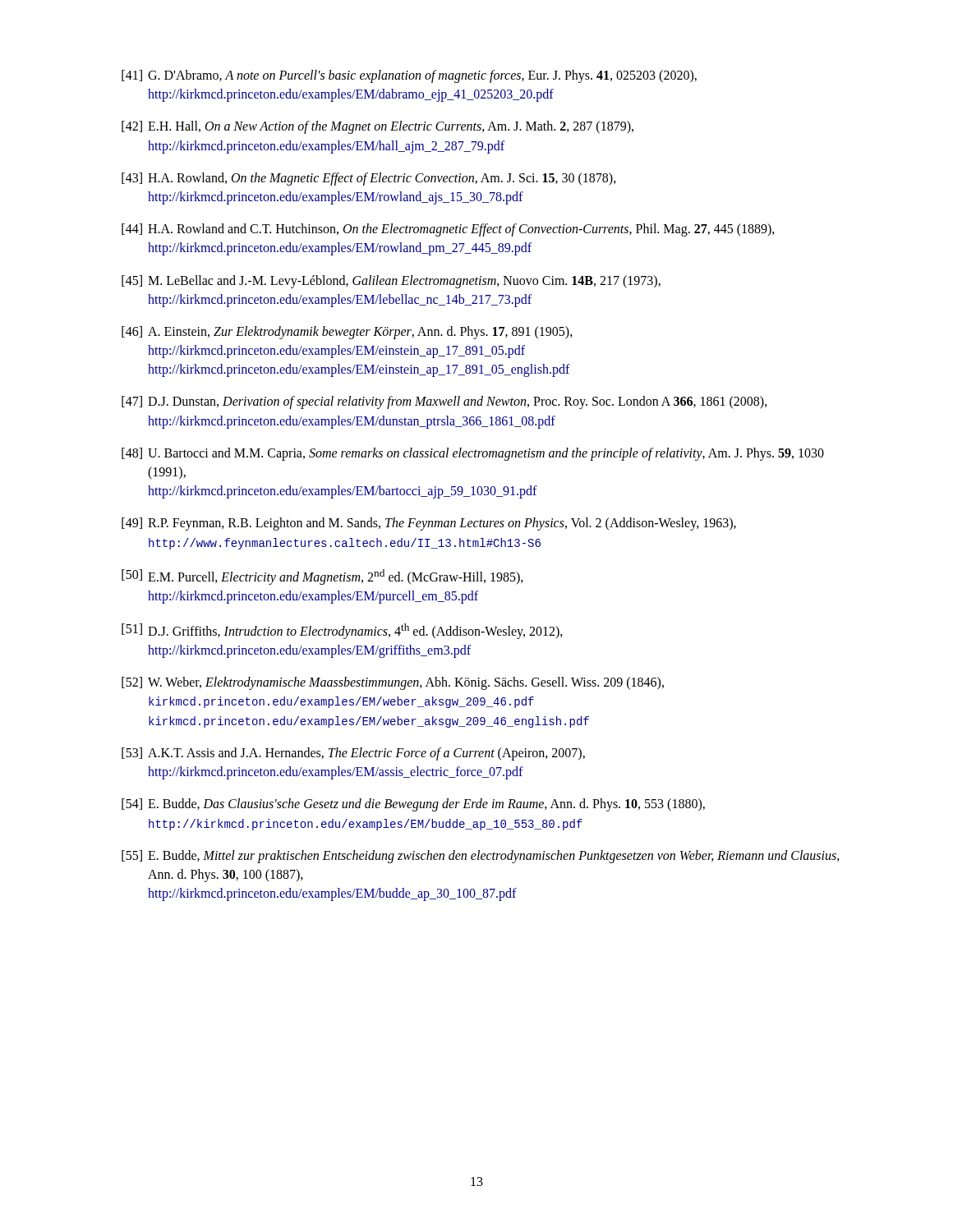
Task: Click on the element starting "[51] D.J. Griffiths, Intrudction to Electrodynamics, 4th"
Action: (x=476, y=639)
